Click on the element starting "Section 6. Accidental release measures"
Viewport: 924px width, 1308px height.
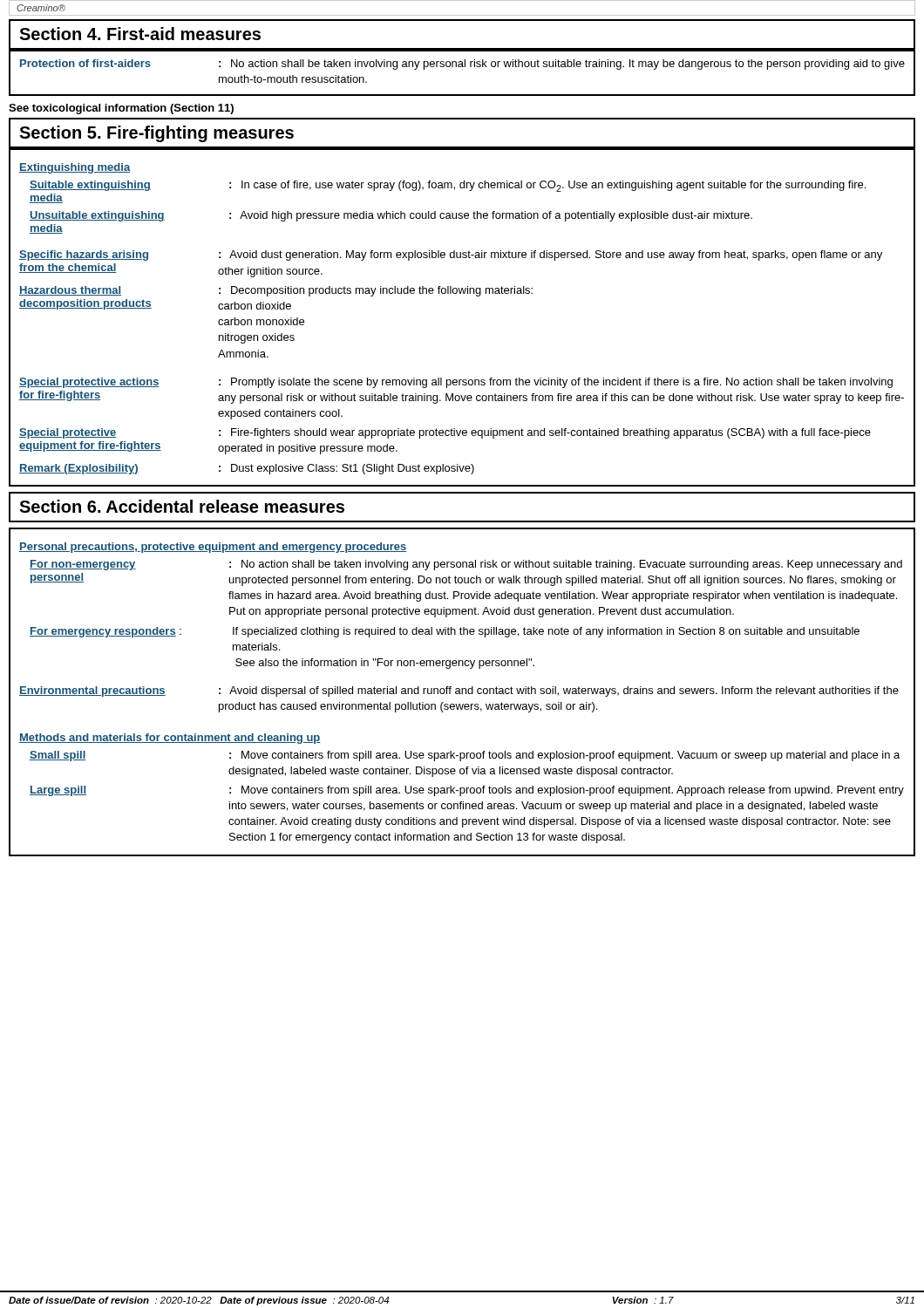182,506
